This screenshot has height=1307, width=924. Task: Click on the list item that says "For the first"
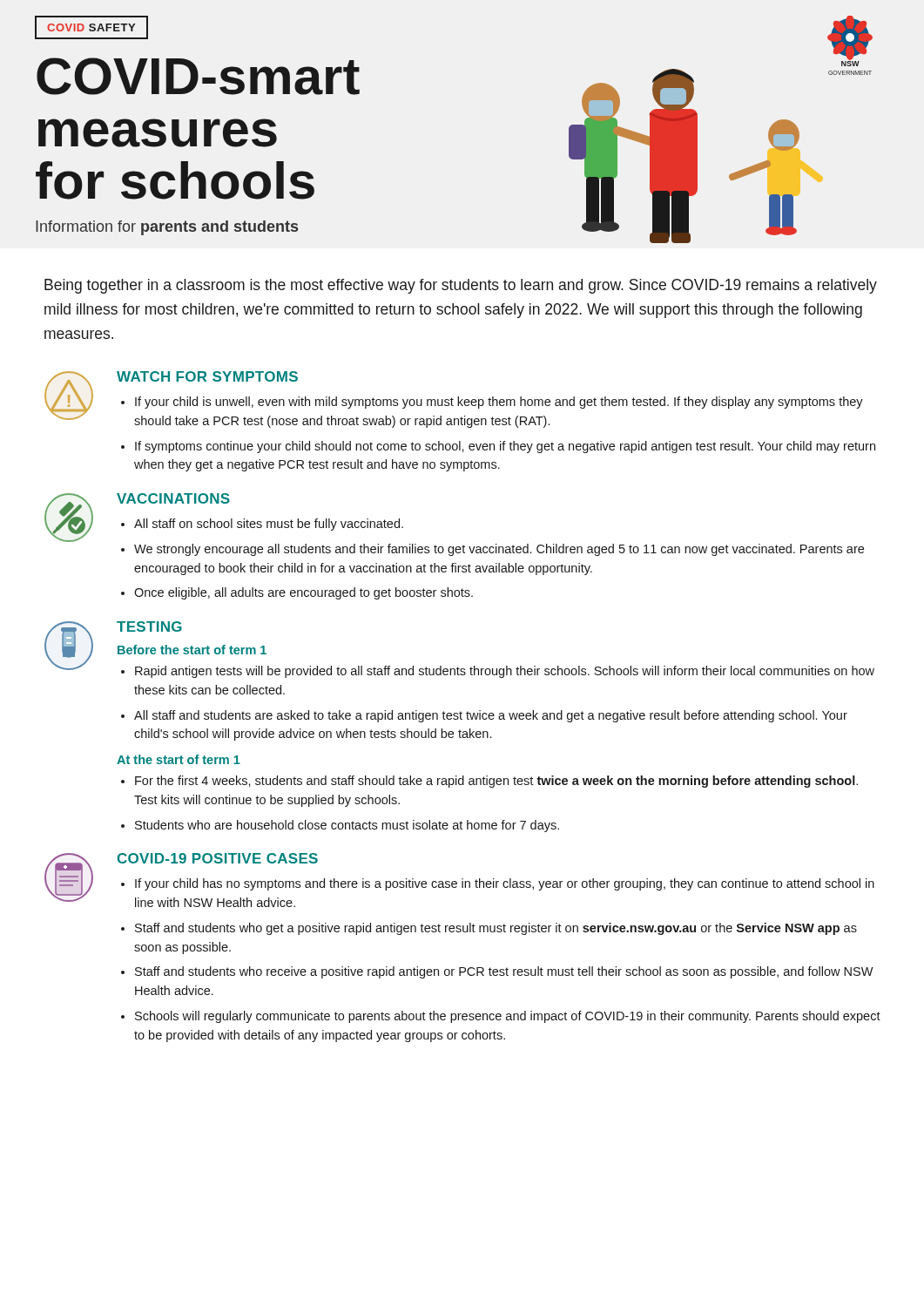(x=496, y=790)
